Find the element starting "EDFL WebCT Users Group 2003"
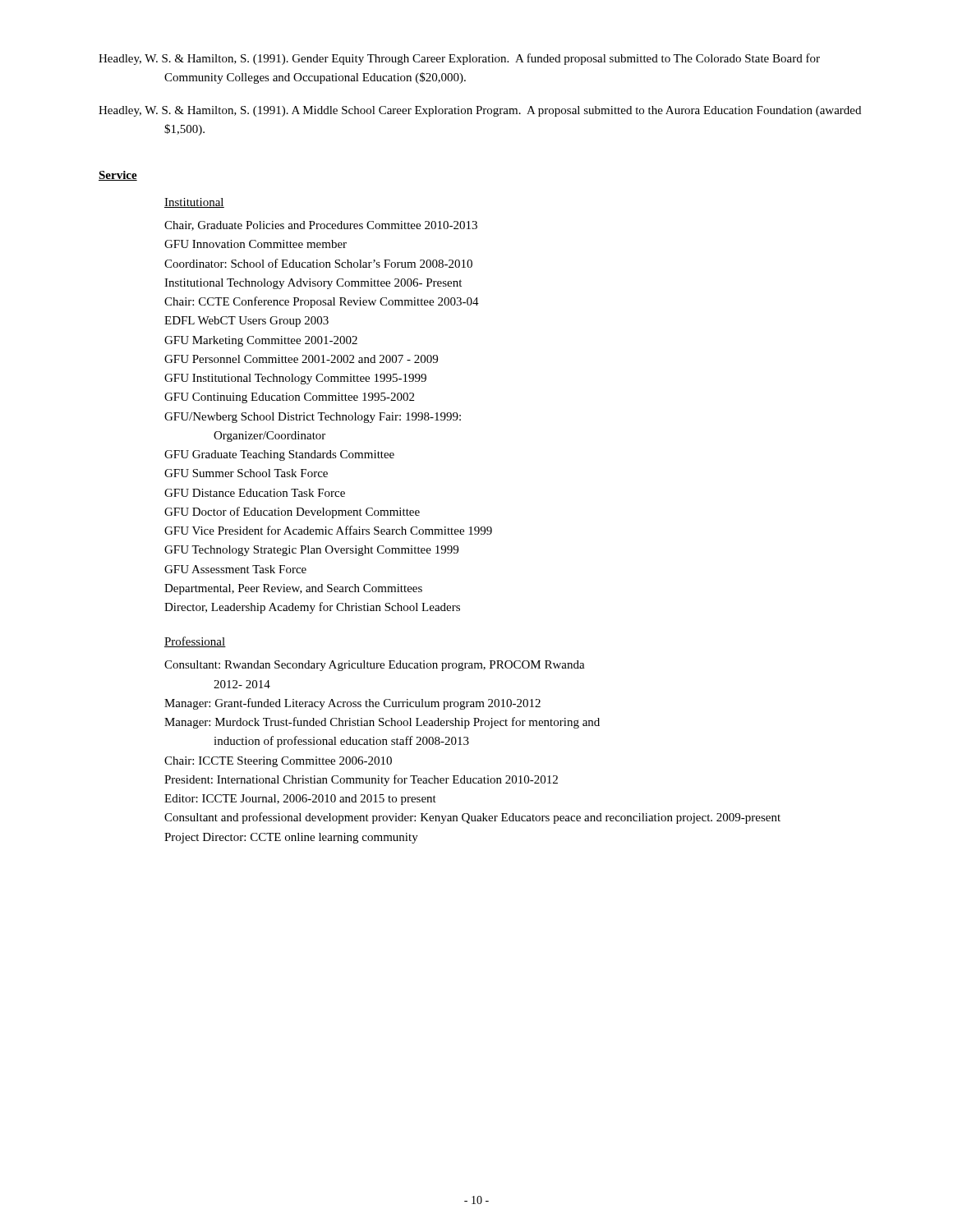The width and height of the screenshot is (953, 1232). point(247,321)
